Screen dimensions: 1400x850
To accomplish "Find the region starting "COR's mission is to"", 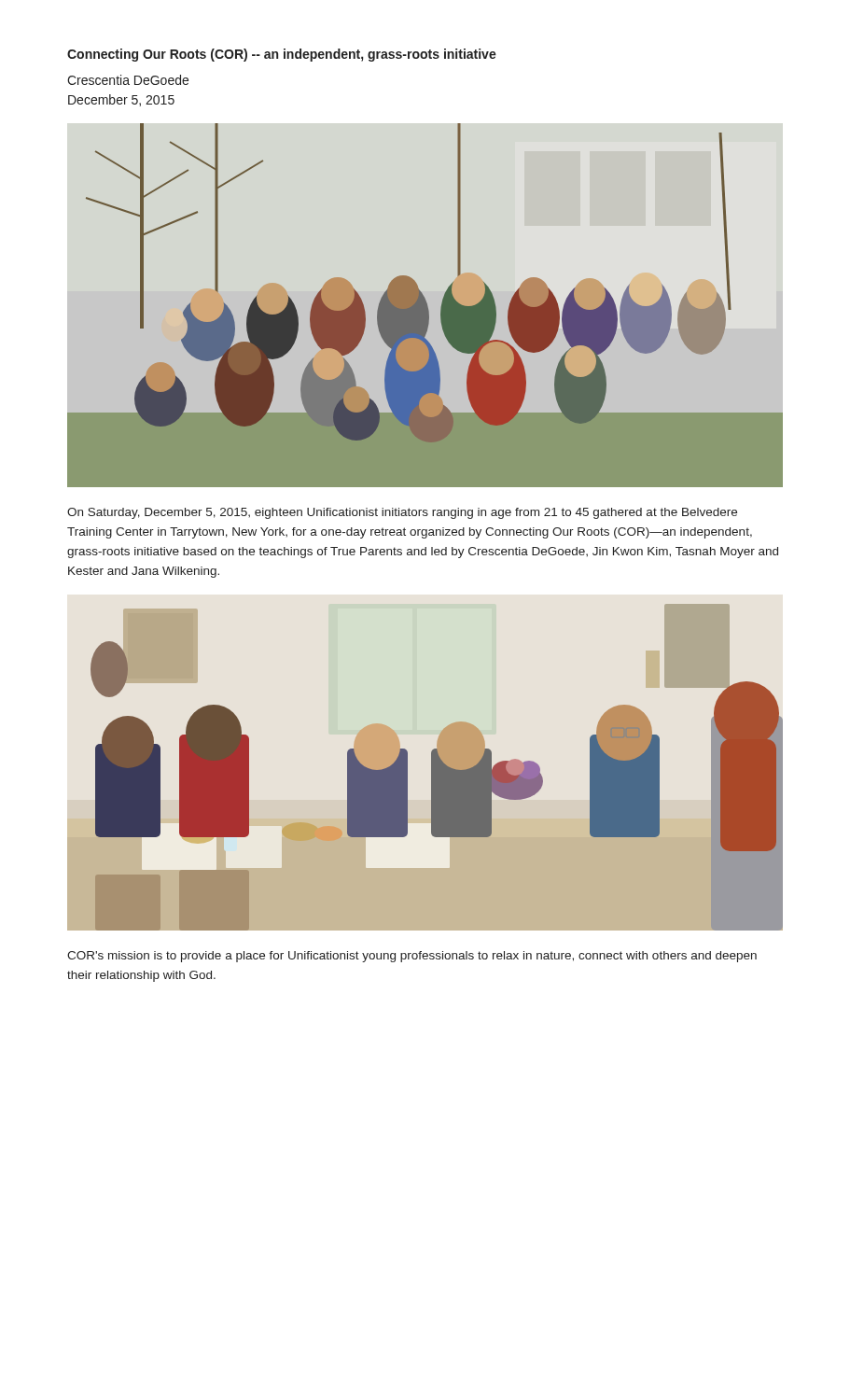I will coord(412,965).
